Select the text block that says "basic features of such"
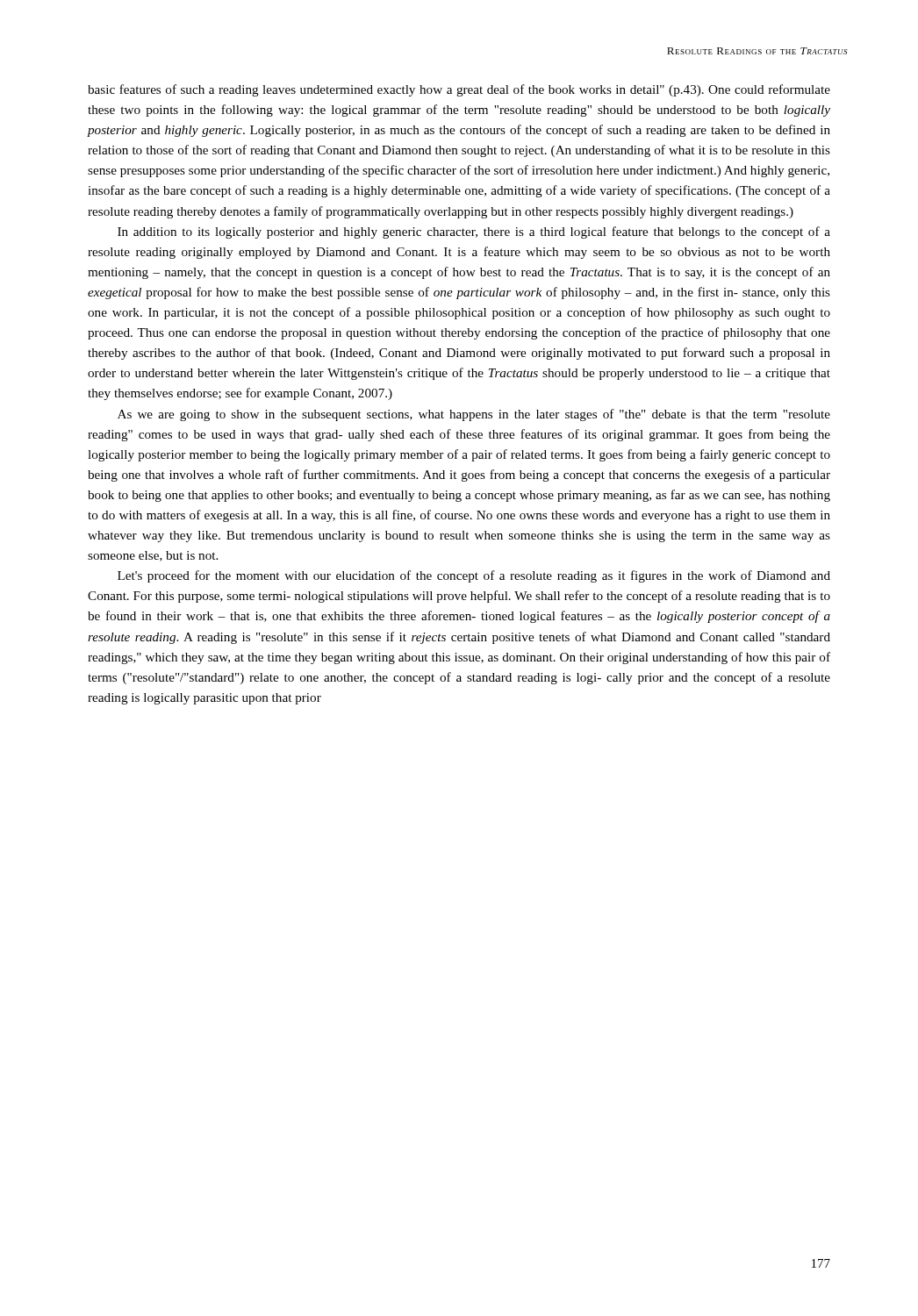 coord(459,150)
